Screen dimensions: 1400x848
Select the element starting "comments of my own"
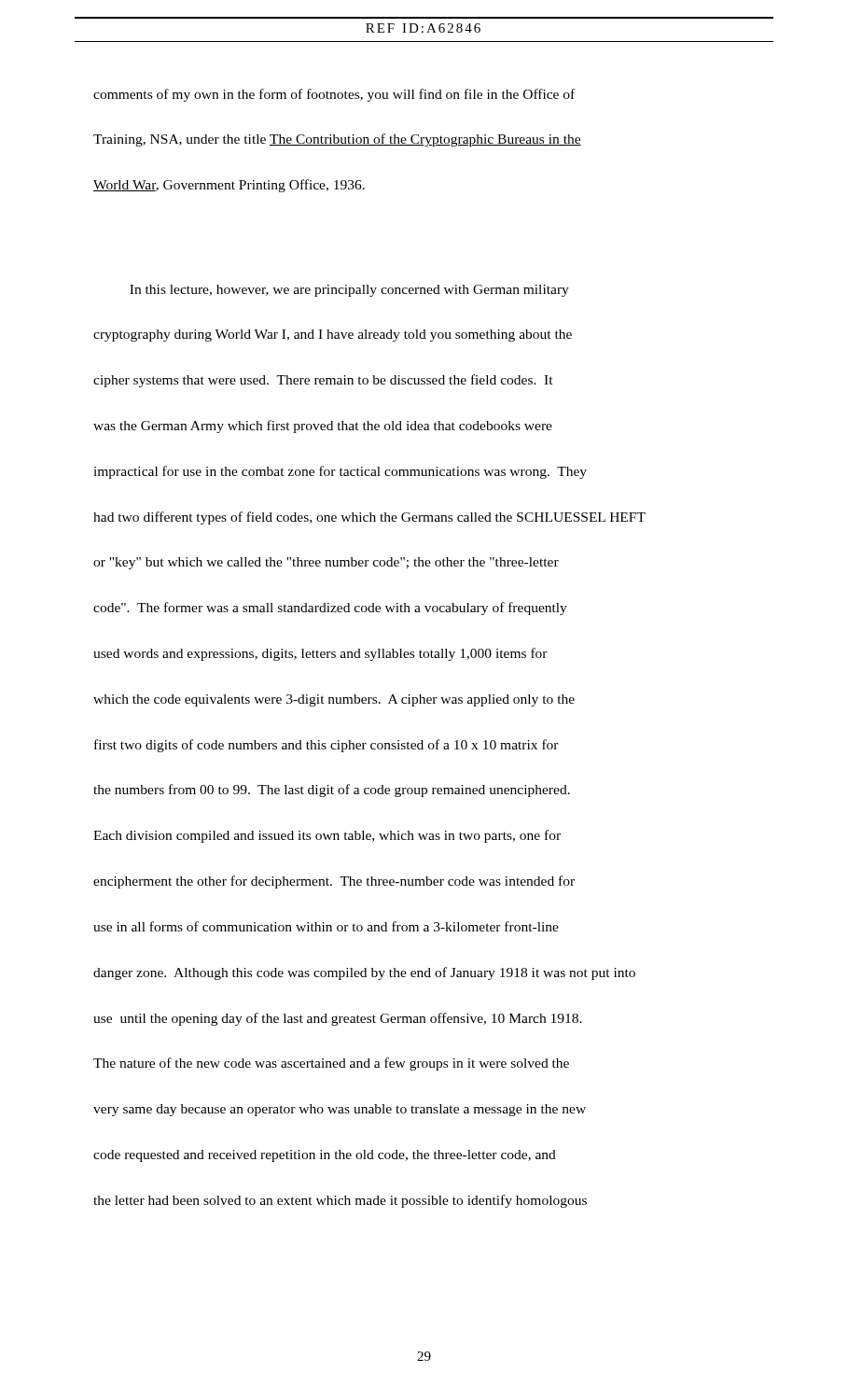point(425,139)
